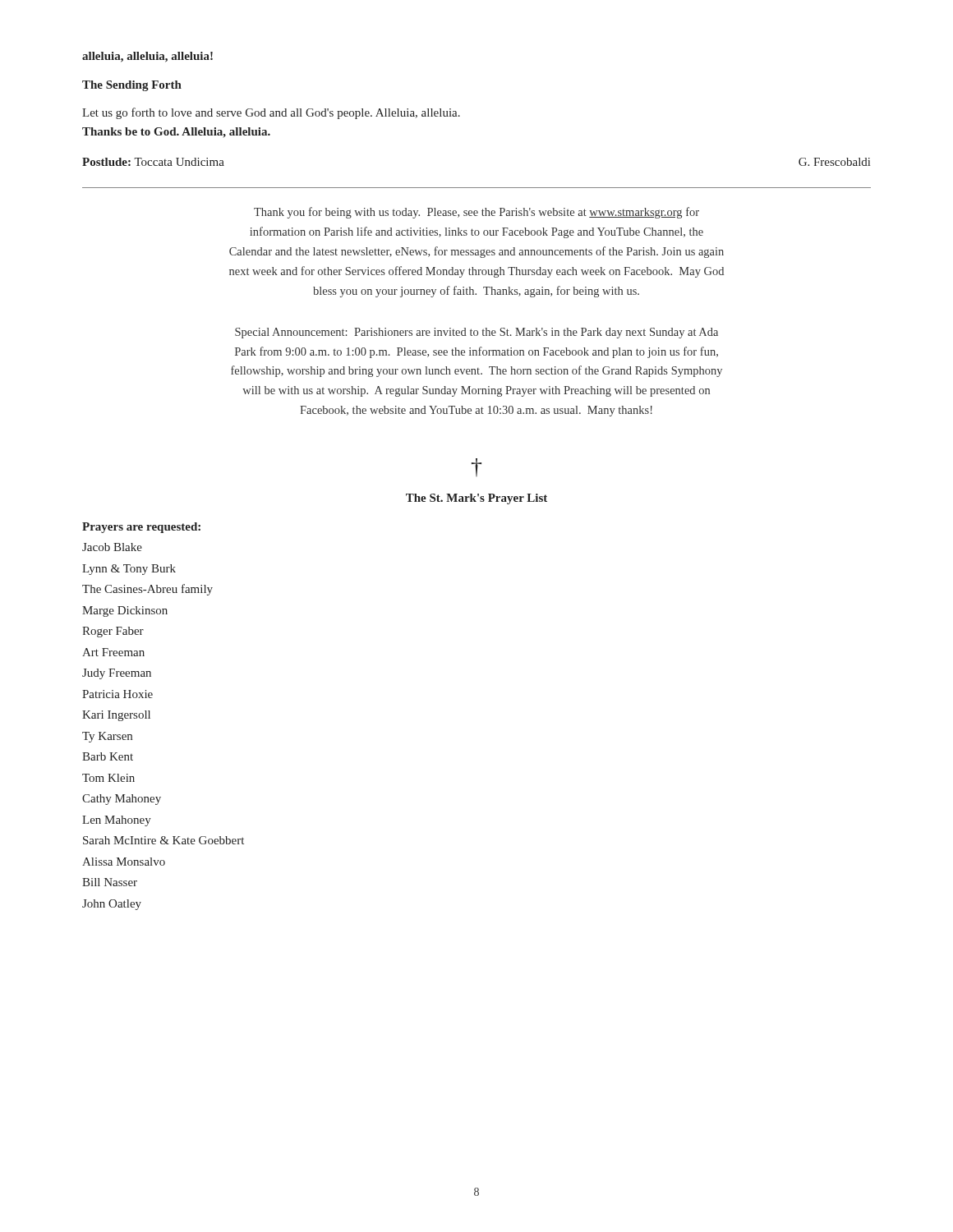Viewport: 953px width, 1232px height.
Task: Where does it say "Lynn & Tony Burk"?
Action: pos(129,568)
